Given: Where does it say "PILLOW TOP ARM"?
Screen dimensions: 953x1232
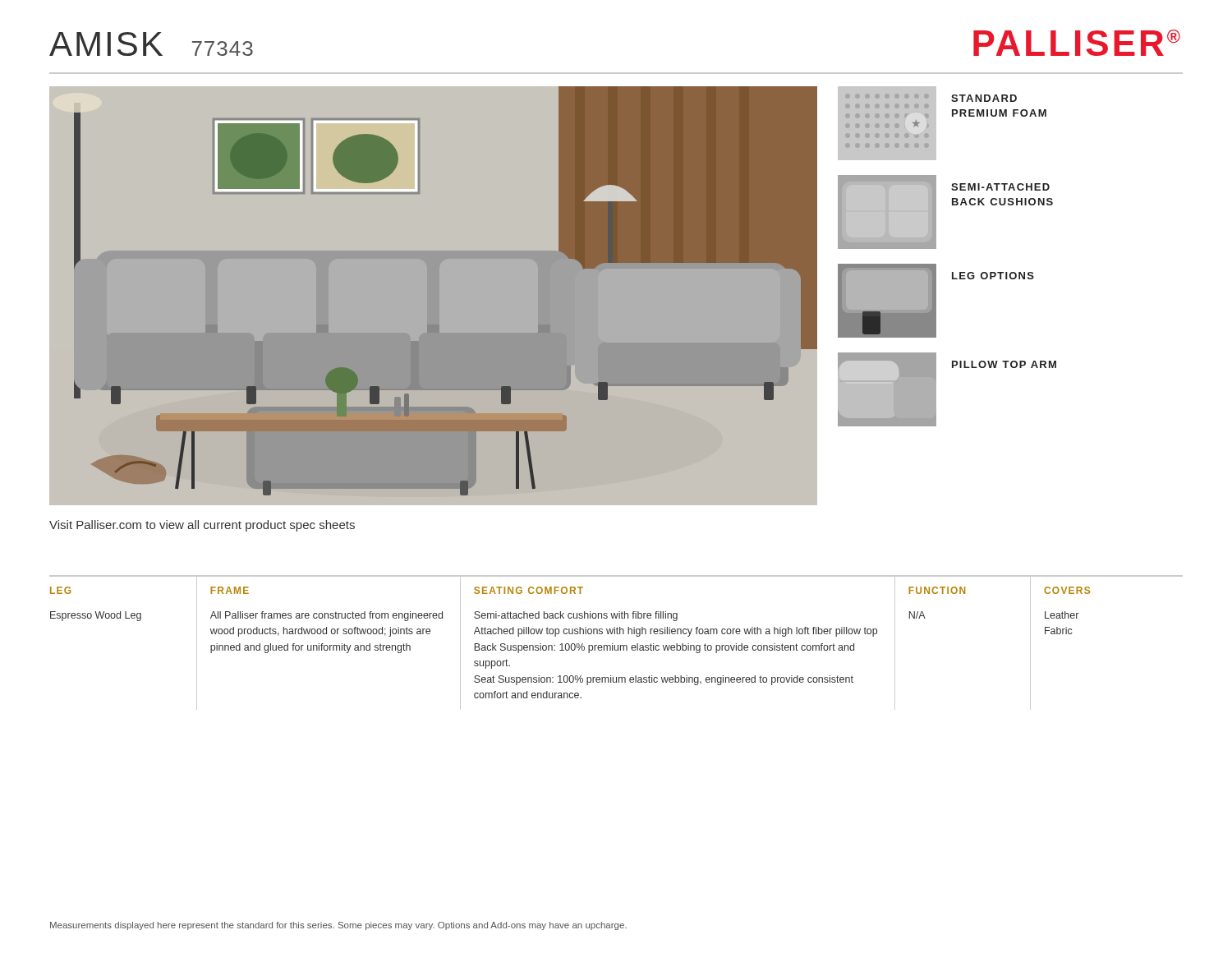Looking at the screenshot, I should coord(1004,364).
